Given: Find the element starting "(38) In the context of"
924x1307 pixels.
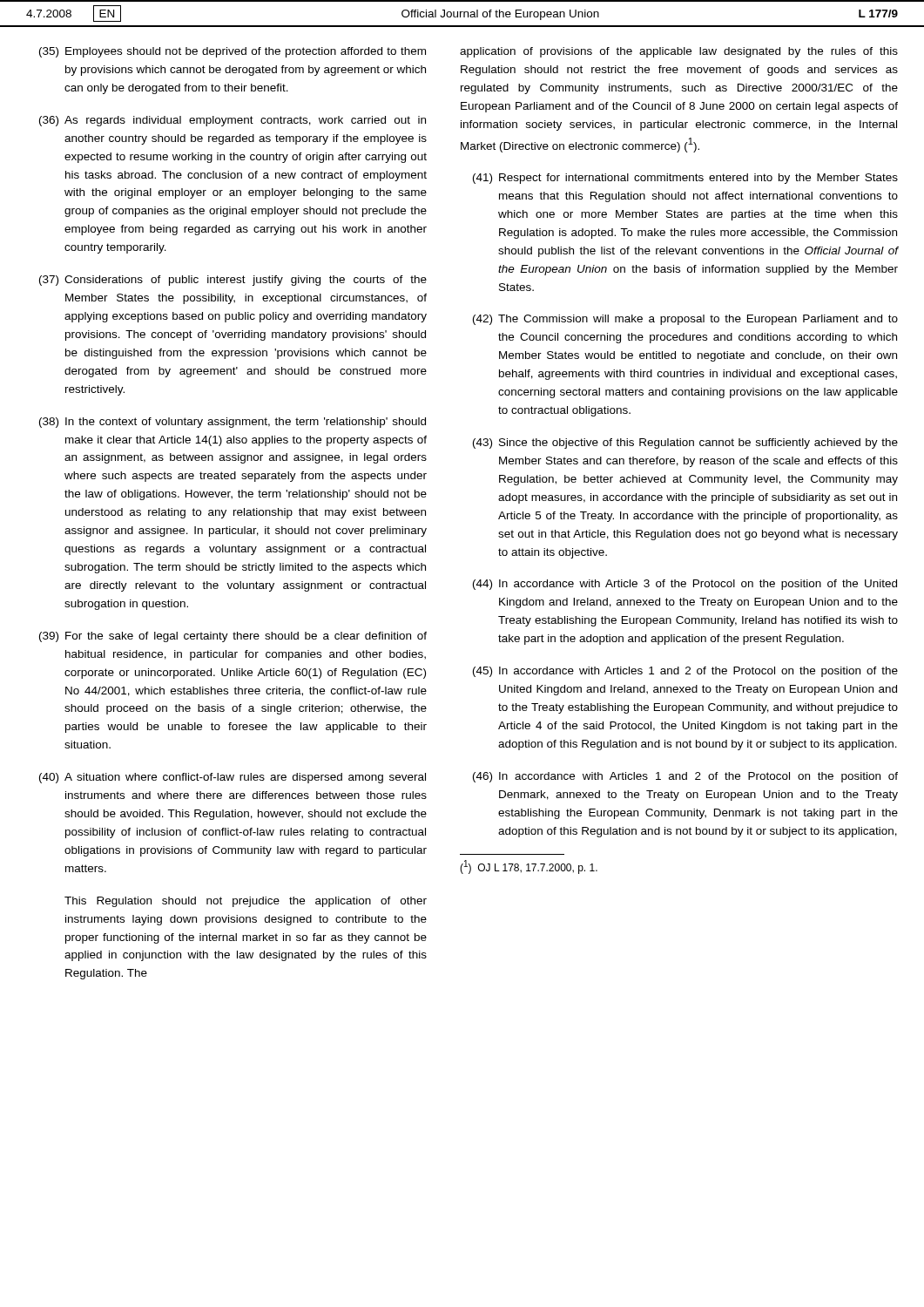Looking at the screenshot, I should (226, 513).
